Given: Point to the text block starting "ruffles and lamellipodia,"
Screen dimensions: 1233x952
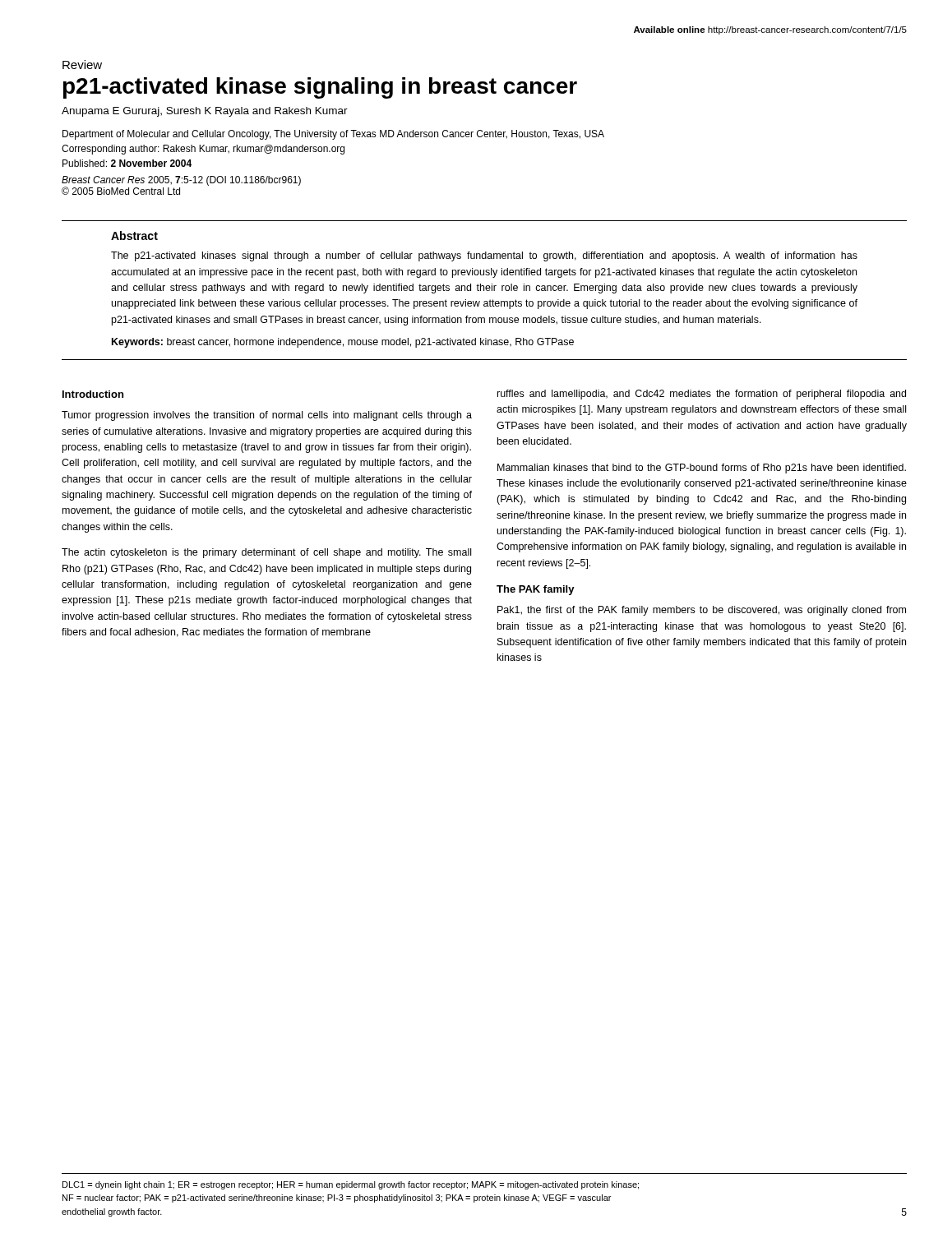Looking at the screenshot, I should coord(702,479).
